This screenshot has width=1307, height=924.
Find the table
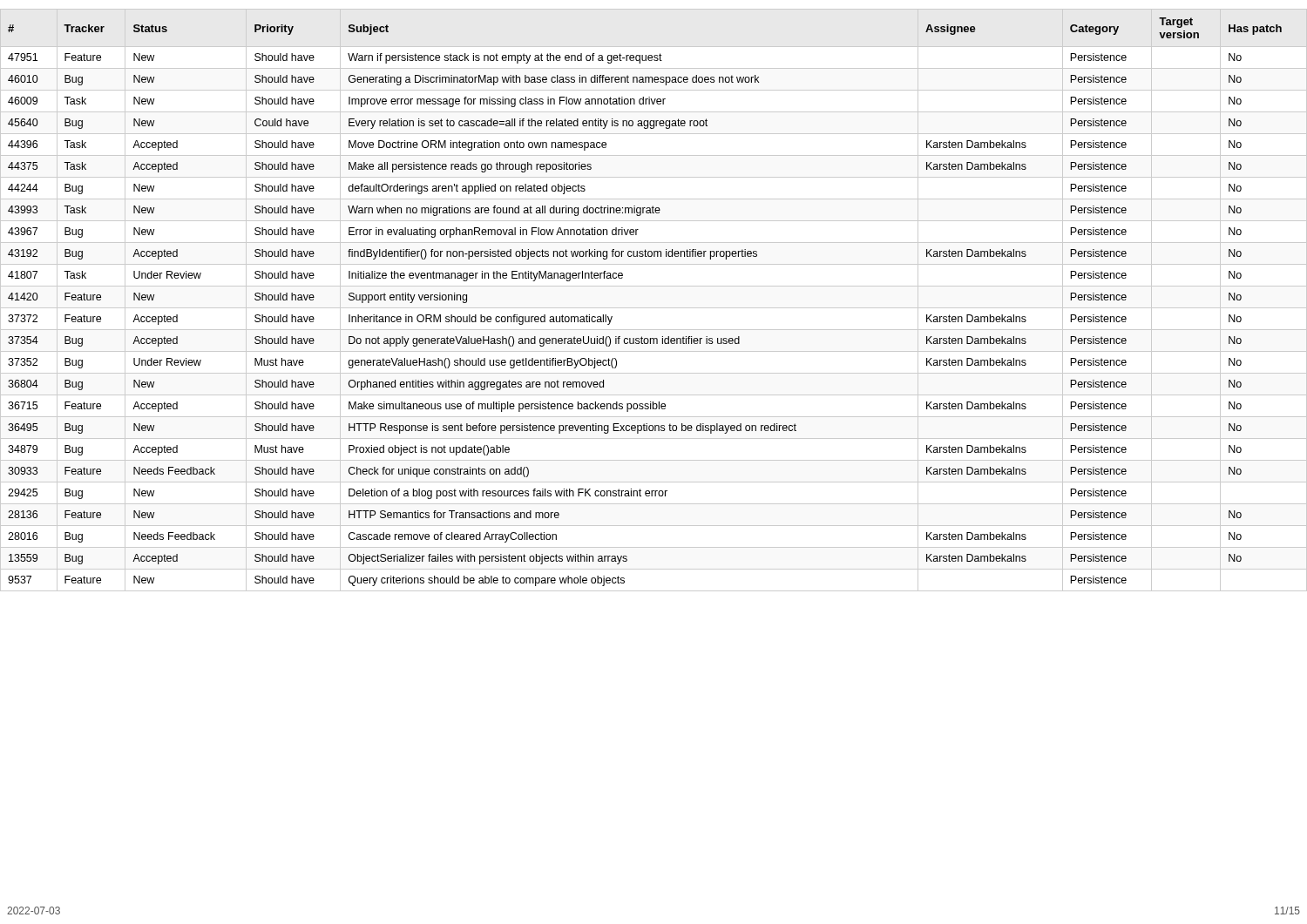click(654, 313)
